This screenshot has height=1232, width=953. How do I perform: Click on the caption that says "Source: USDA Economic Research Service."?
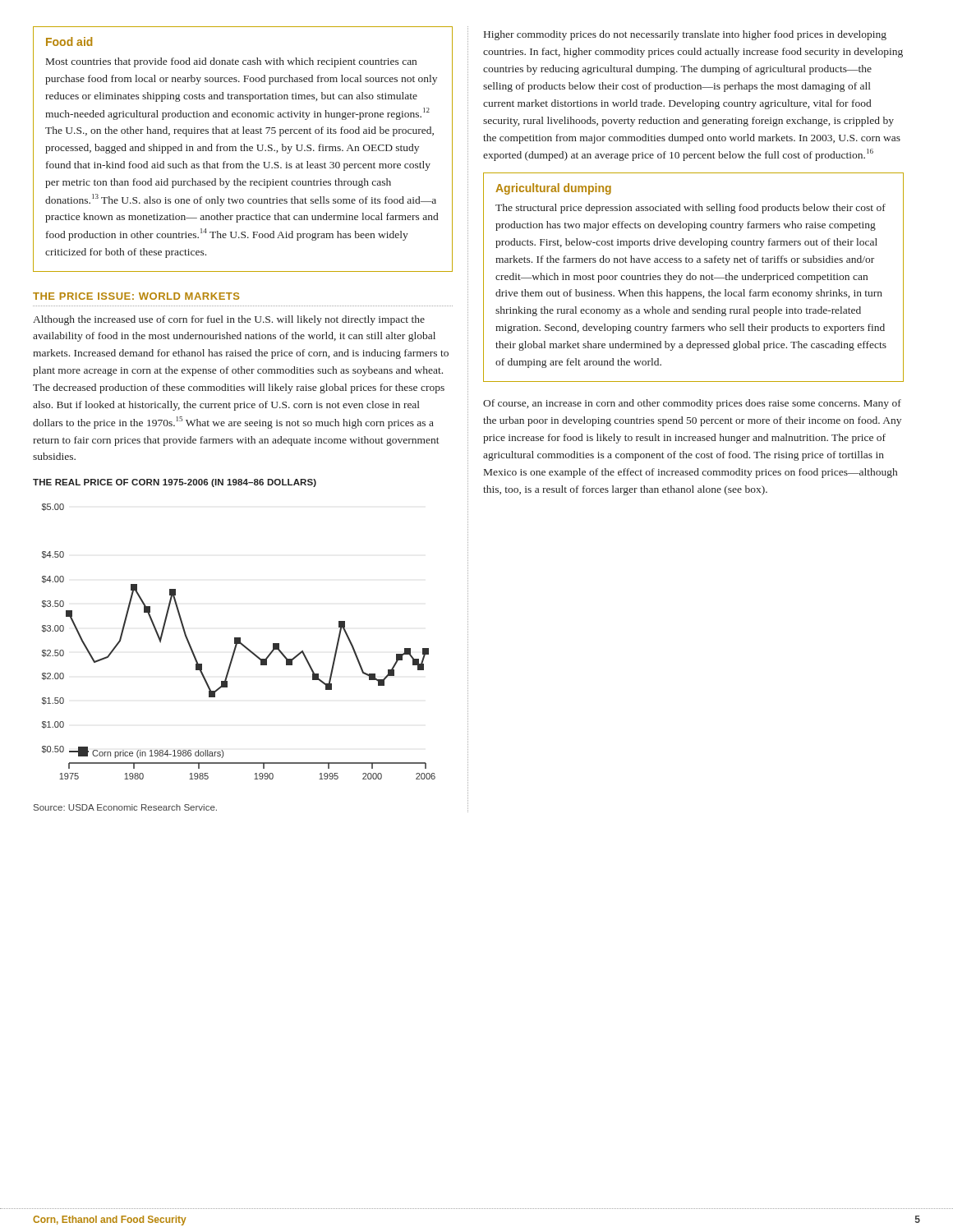tap(125, 808)
